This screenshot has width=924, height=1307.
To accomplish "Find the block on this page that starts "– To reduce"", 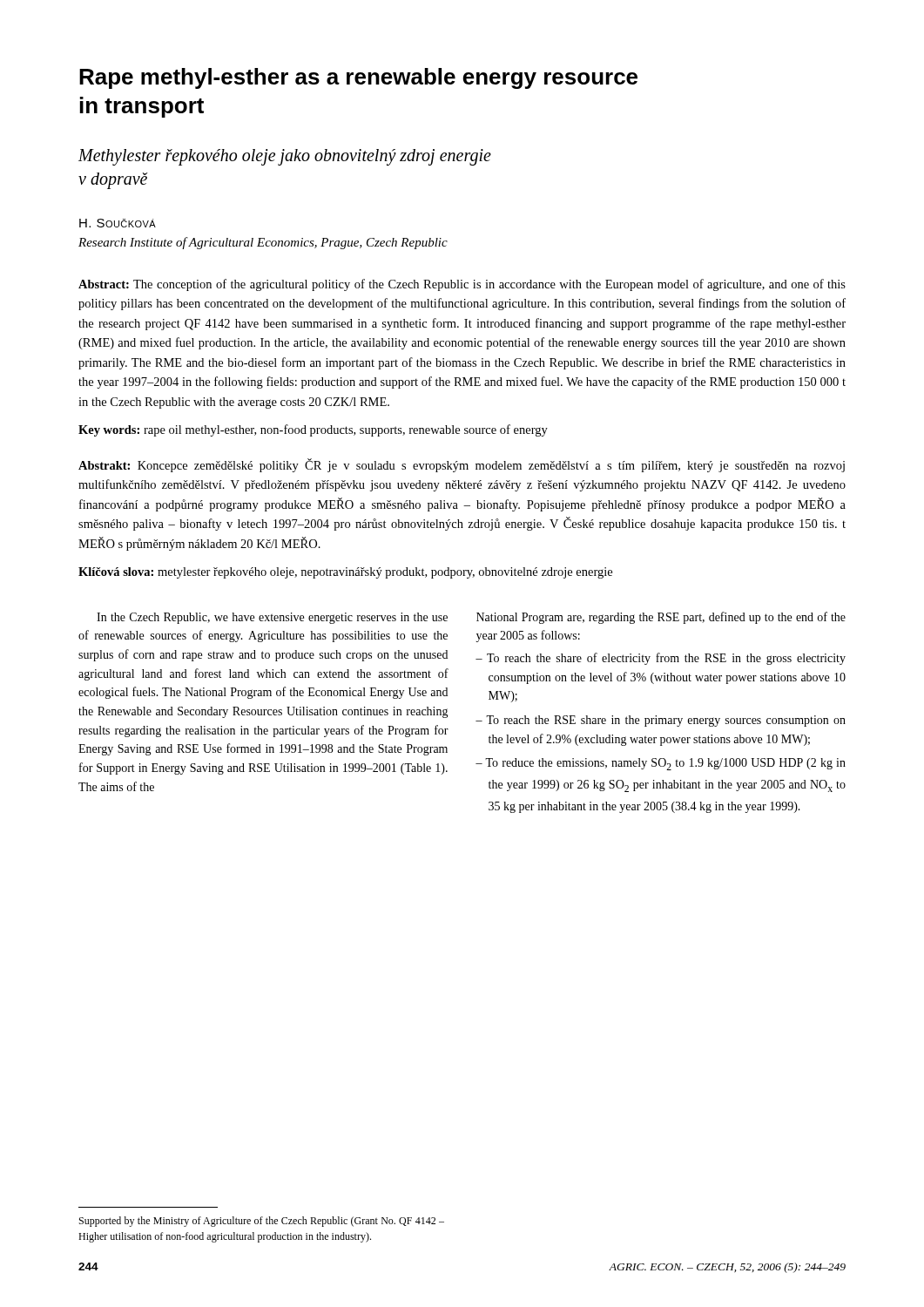I will coord(661,785).
